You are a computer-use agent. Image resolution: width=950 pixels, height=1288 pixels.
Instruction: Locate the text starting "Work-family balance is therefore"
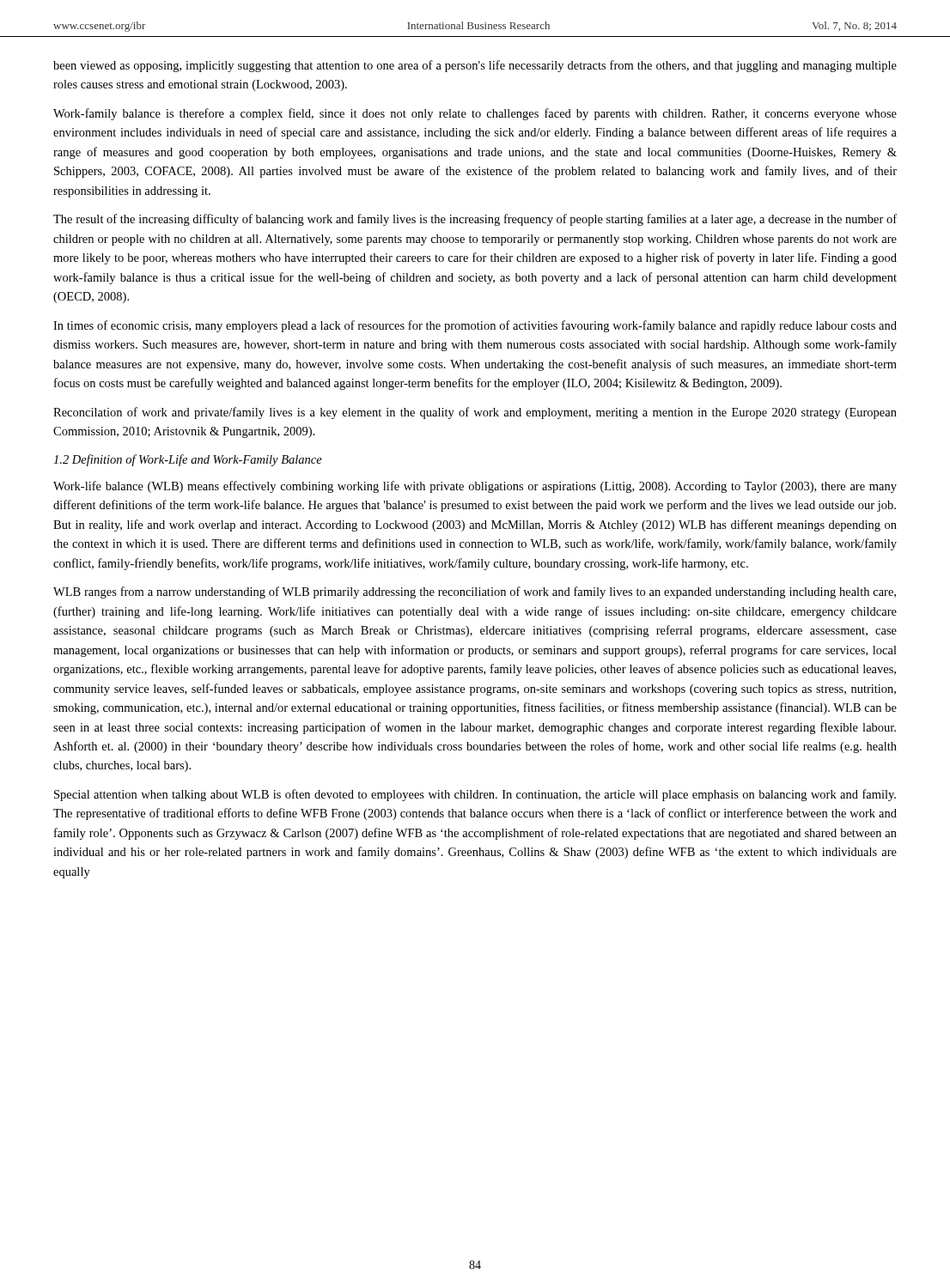[475, 152]
